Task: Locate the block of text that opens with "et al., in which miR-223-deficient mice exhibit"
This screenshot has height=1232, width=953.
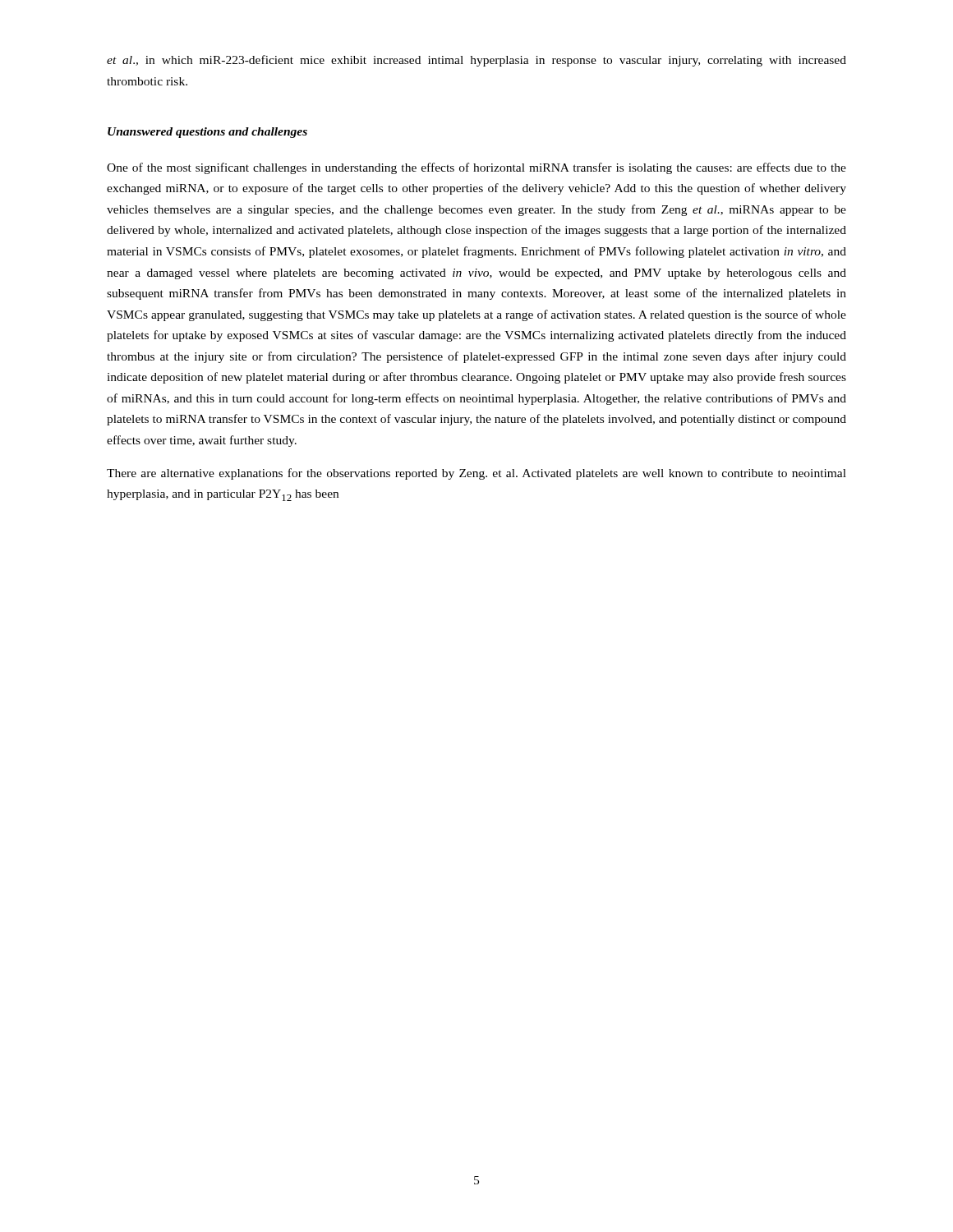Action: (x=476, y=70)
